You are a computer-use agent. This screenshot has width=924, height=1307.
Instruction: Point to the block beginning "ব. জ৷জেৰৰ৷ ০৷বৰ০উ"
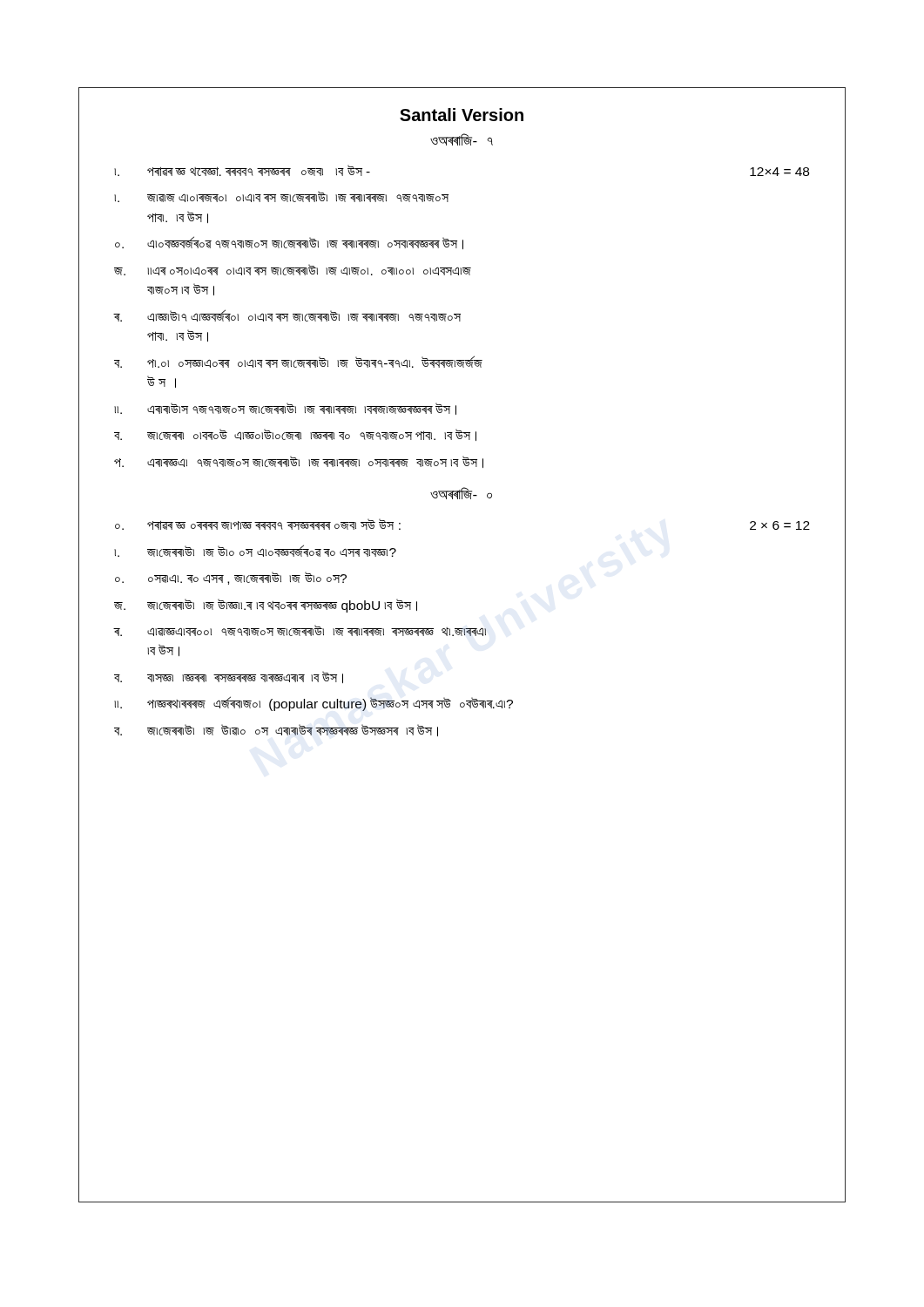[x=462, y=436]
